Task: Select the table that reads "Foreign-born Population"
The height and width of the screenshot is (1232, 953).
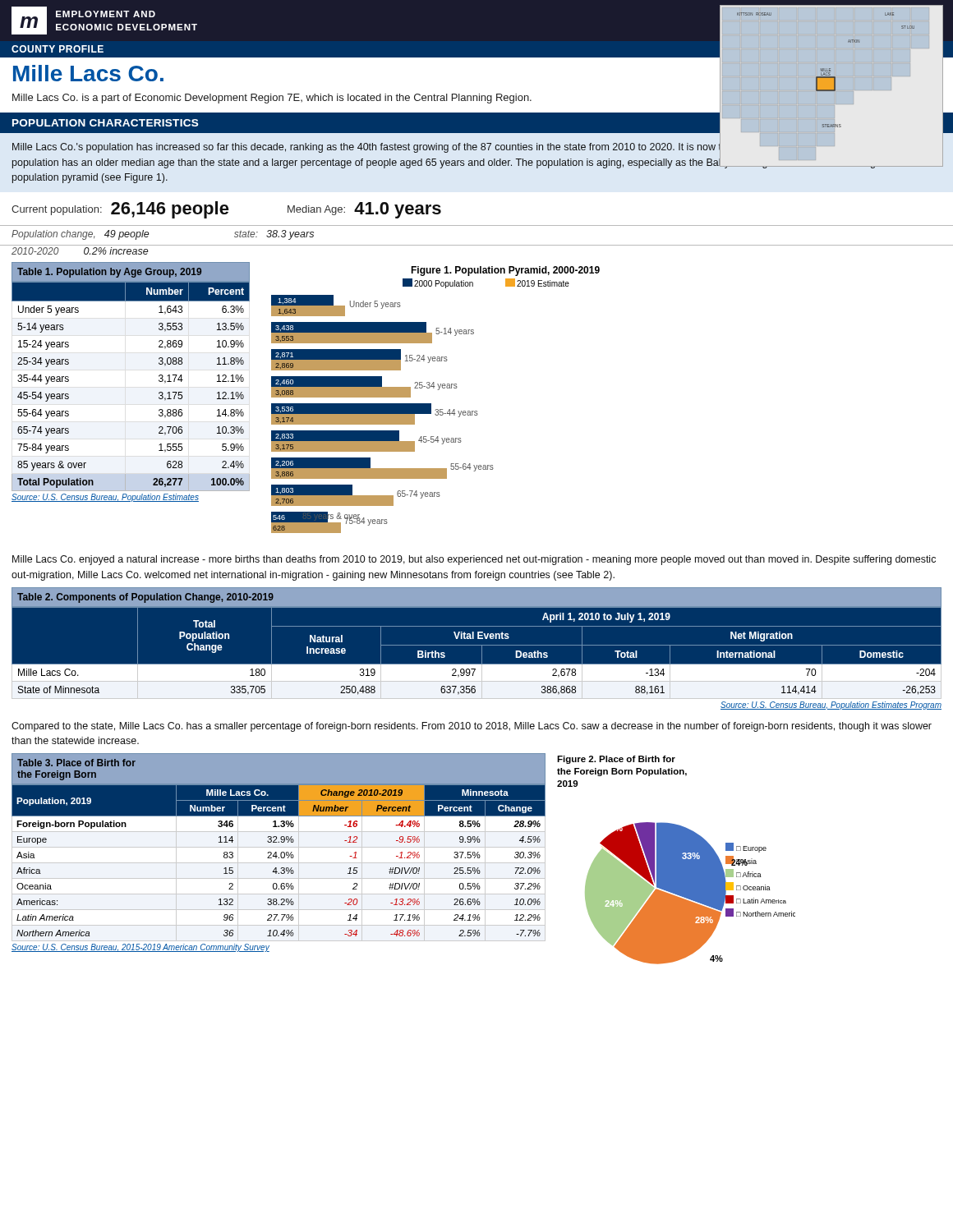Action: tap(279, 865)
